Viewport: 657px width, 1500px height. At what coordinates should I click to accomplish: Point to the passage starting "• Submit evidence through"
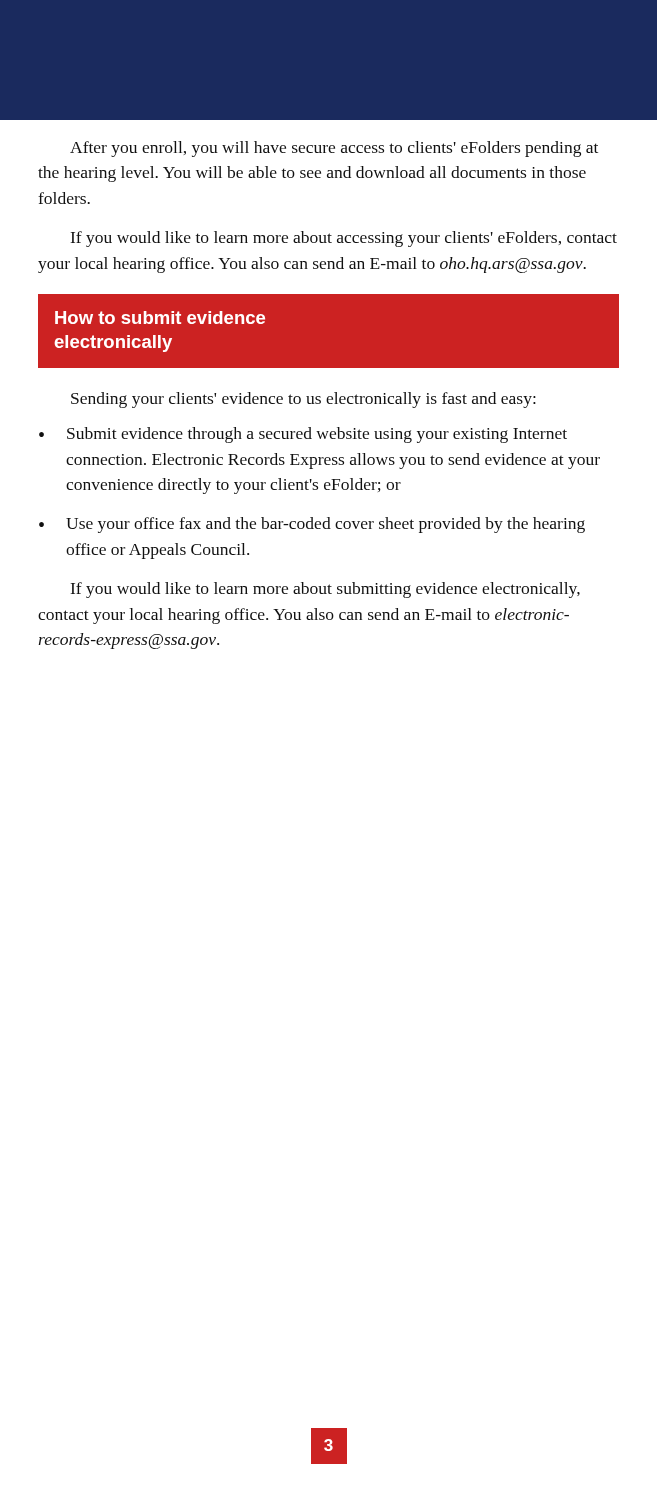(328, 459)
